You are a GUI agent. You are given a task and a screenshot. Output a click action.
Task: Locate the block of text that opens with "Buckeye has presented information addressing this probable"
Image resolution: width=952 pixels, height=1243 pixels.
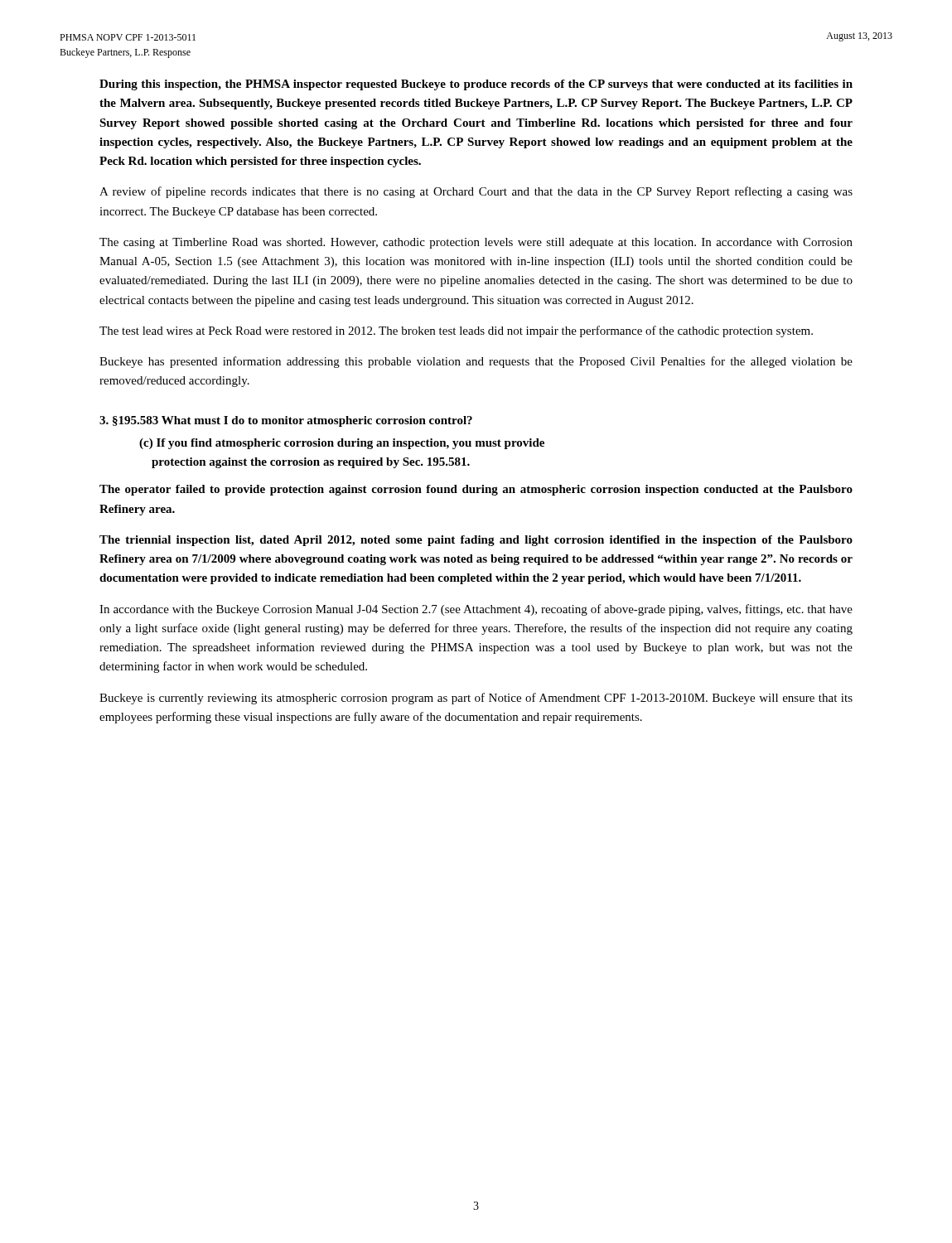[476, 371]
